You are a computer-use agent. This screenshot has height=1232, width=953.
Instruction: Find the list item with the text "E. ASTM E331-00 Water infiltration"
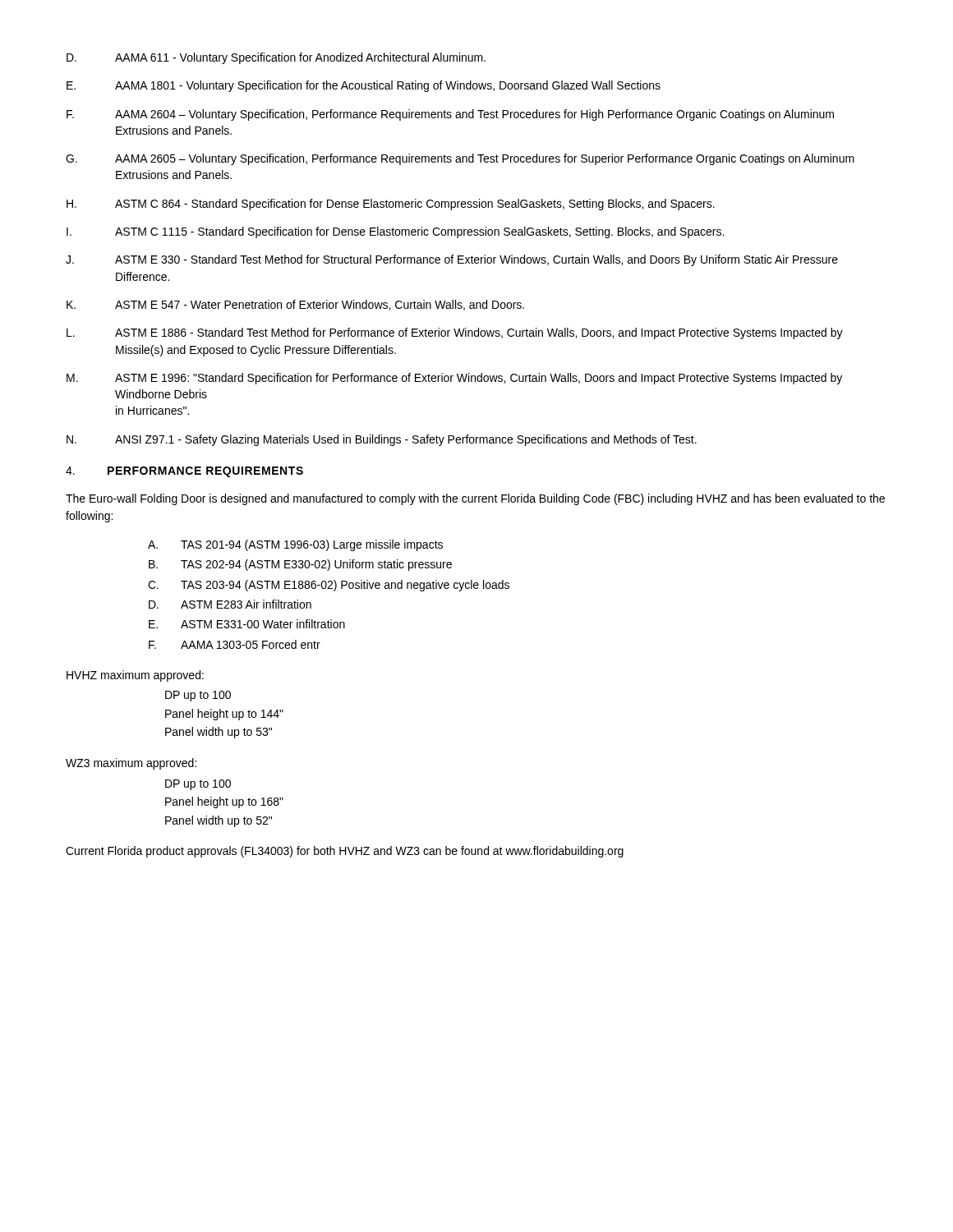247,624
